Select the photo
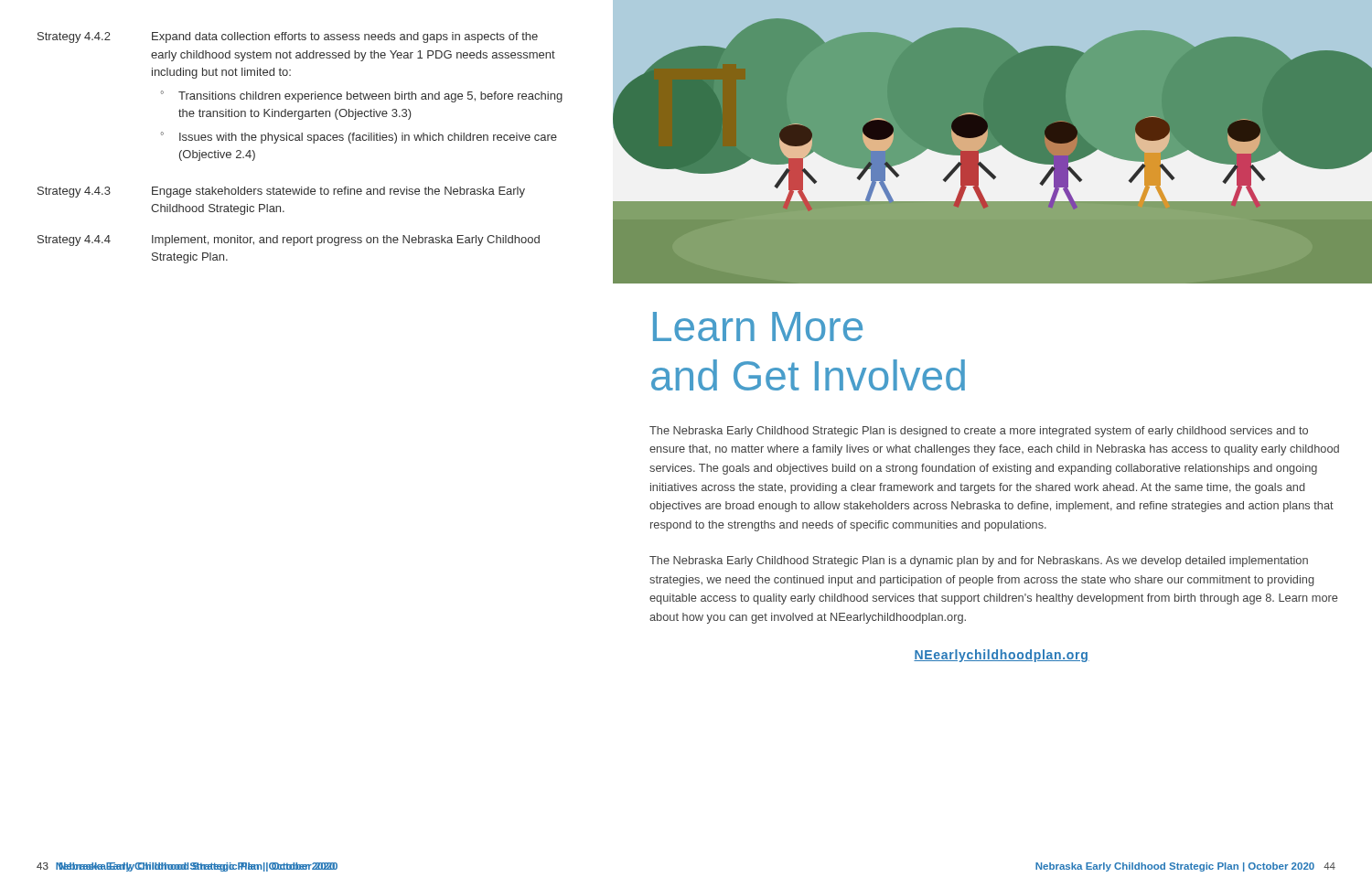 (992, 142)
